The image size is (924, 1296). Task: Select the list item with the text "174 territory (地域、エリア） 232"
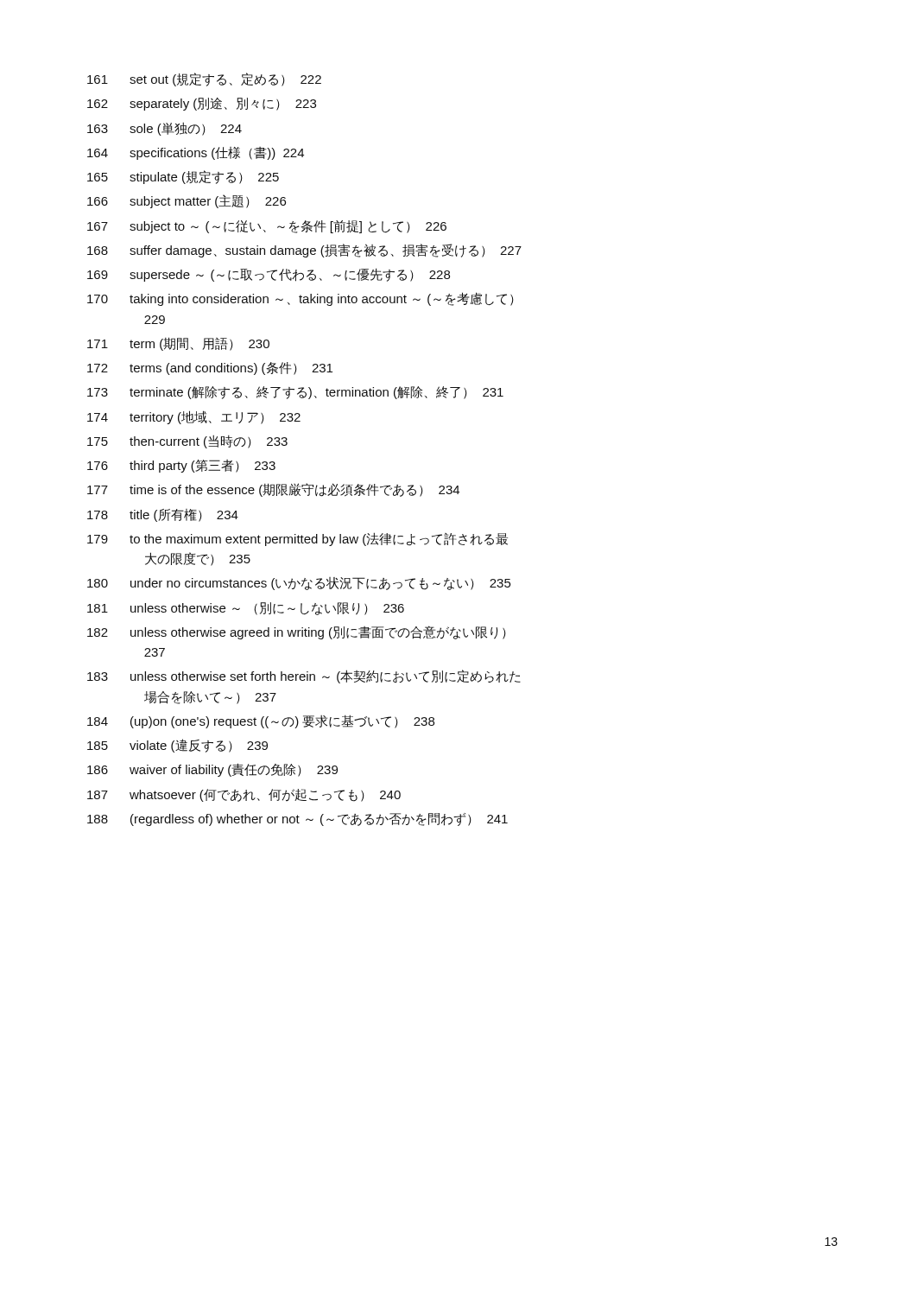pyautogui.click(x=194, y=417)
